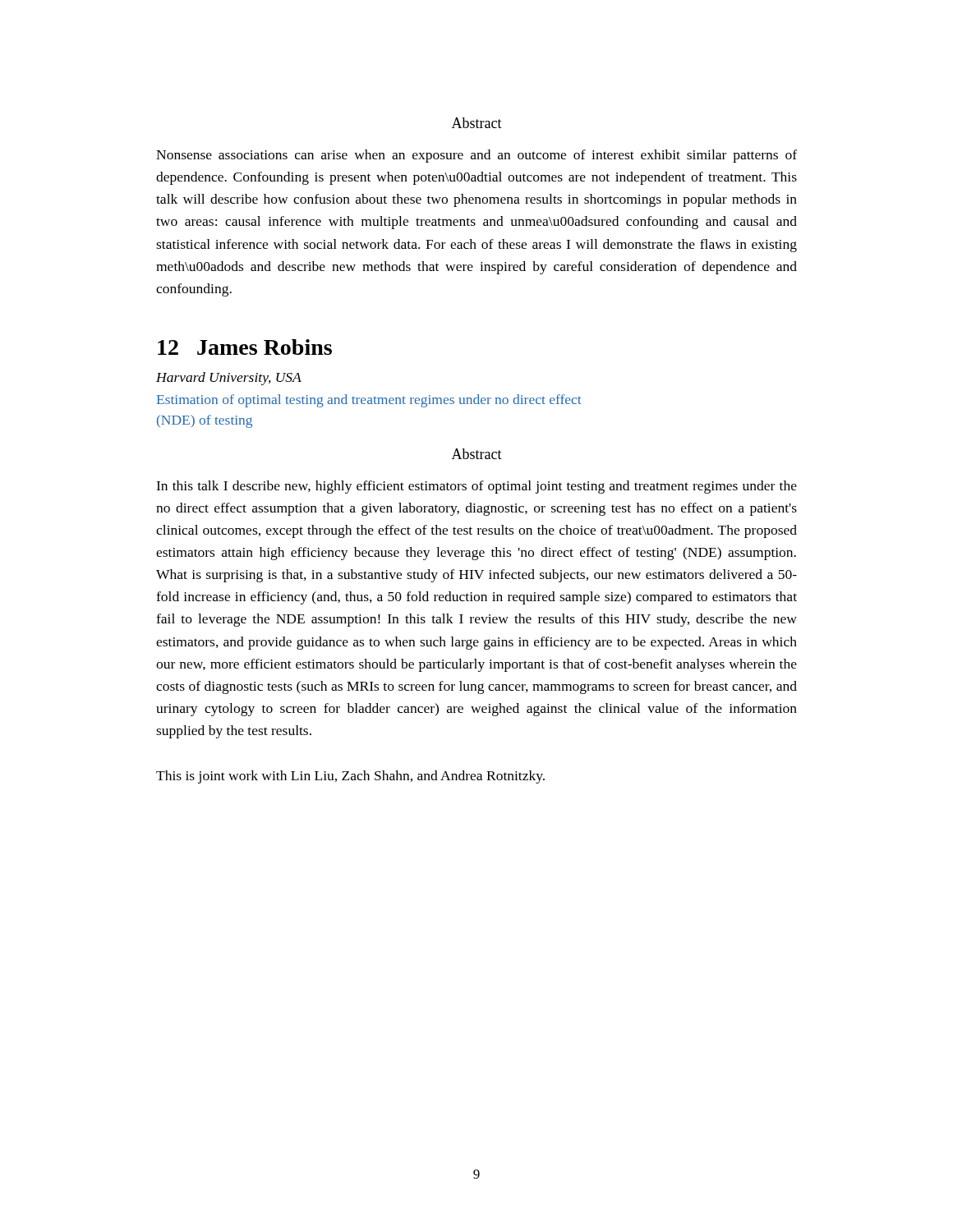This screenshot has width=953, height=1232.
Task: Locate the text "Harvard University, USA"
Action: click(229, 377)
